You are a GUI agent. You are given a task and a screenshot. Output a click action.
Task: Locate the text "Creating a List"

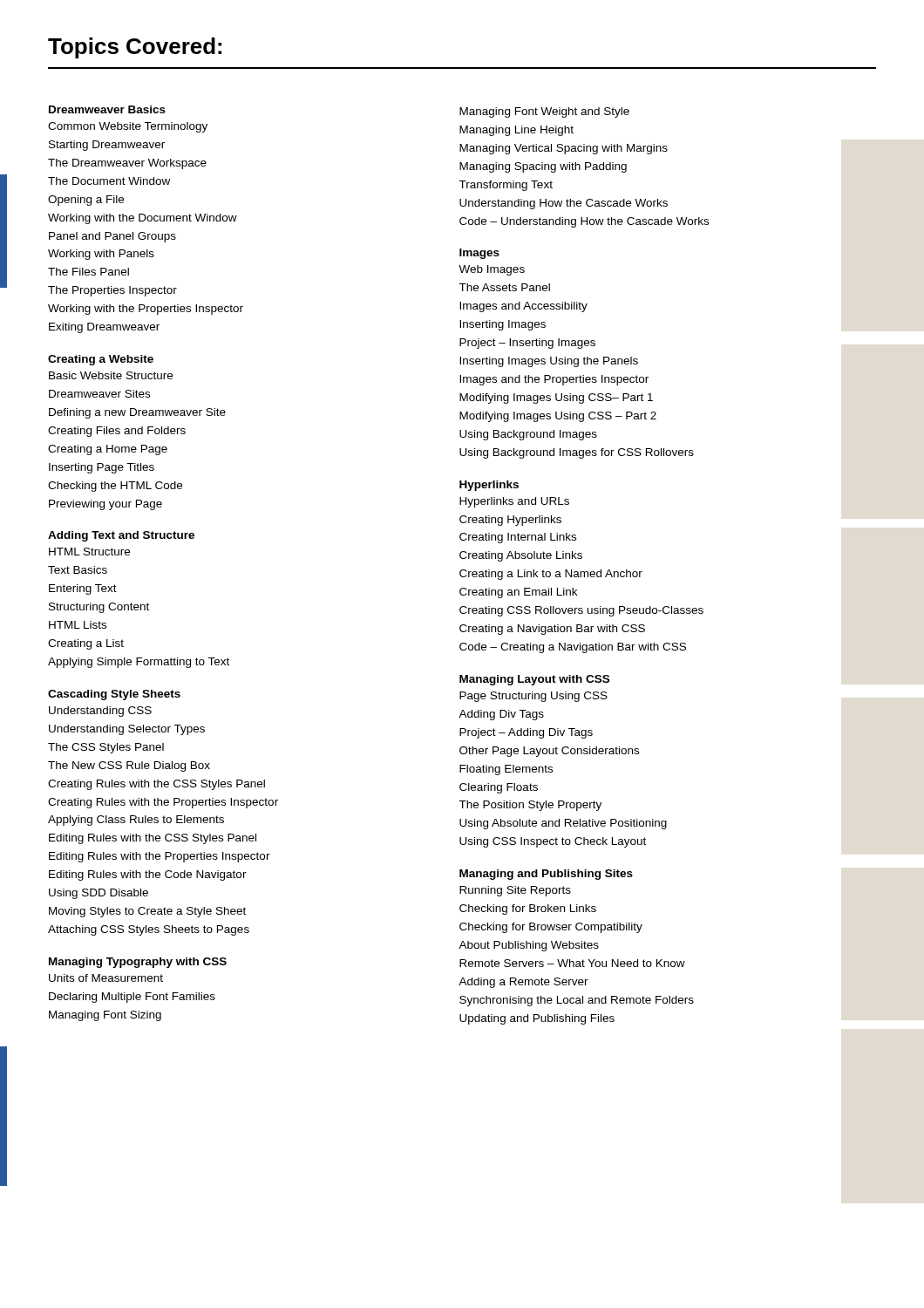(x=86, y=643)
